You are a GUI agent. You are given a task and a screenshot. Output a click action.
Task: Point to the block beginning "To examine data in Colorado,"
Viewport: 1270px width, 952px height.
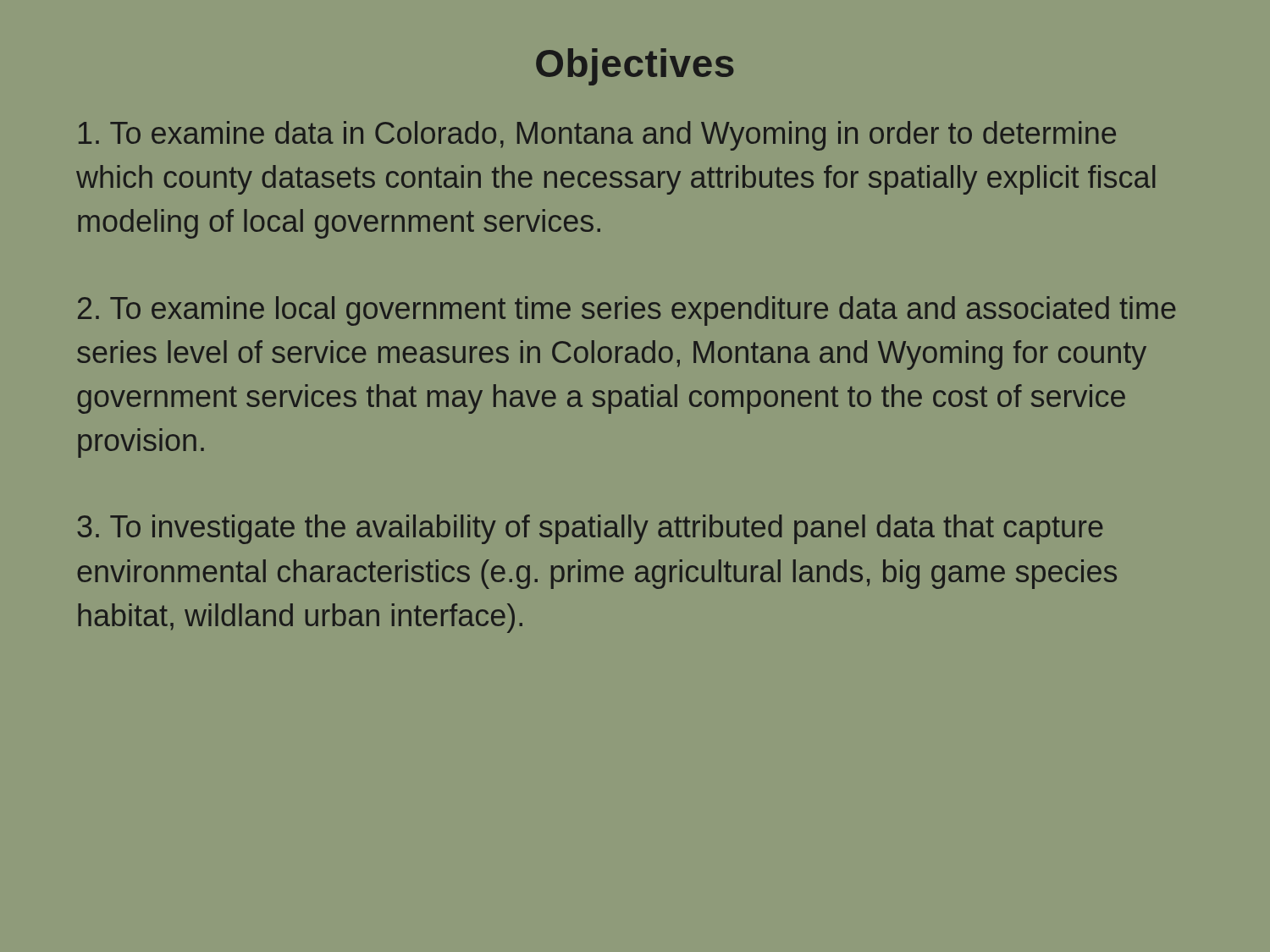(617, 177)
